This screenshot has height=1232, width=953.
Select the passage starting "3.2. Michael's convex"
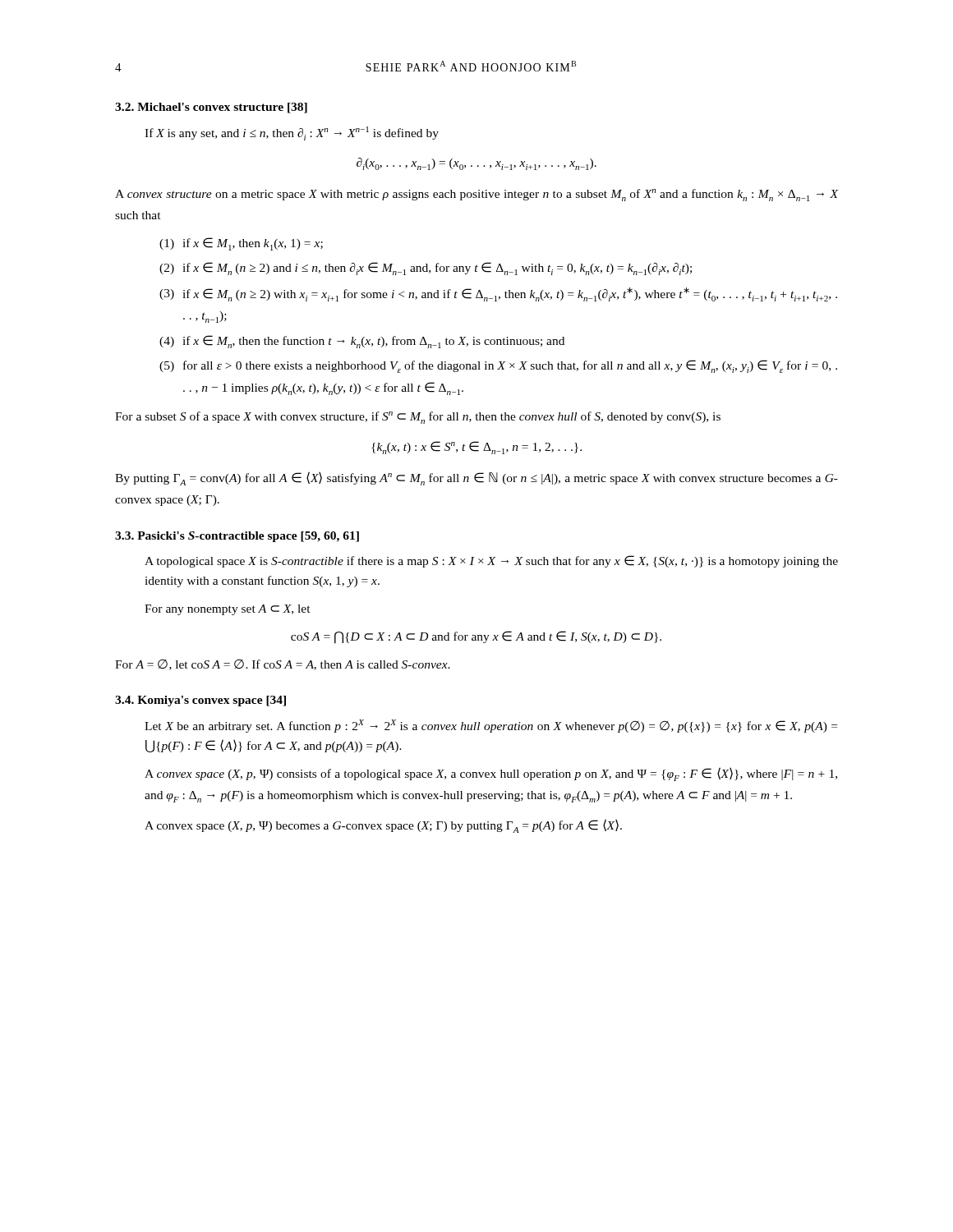(x=211, y=106)
